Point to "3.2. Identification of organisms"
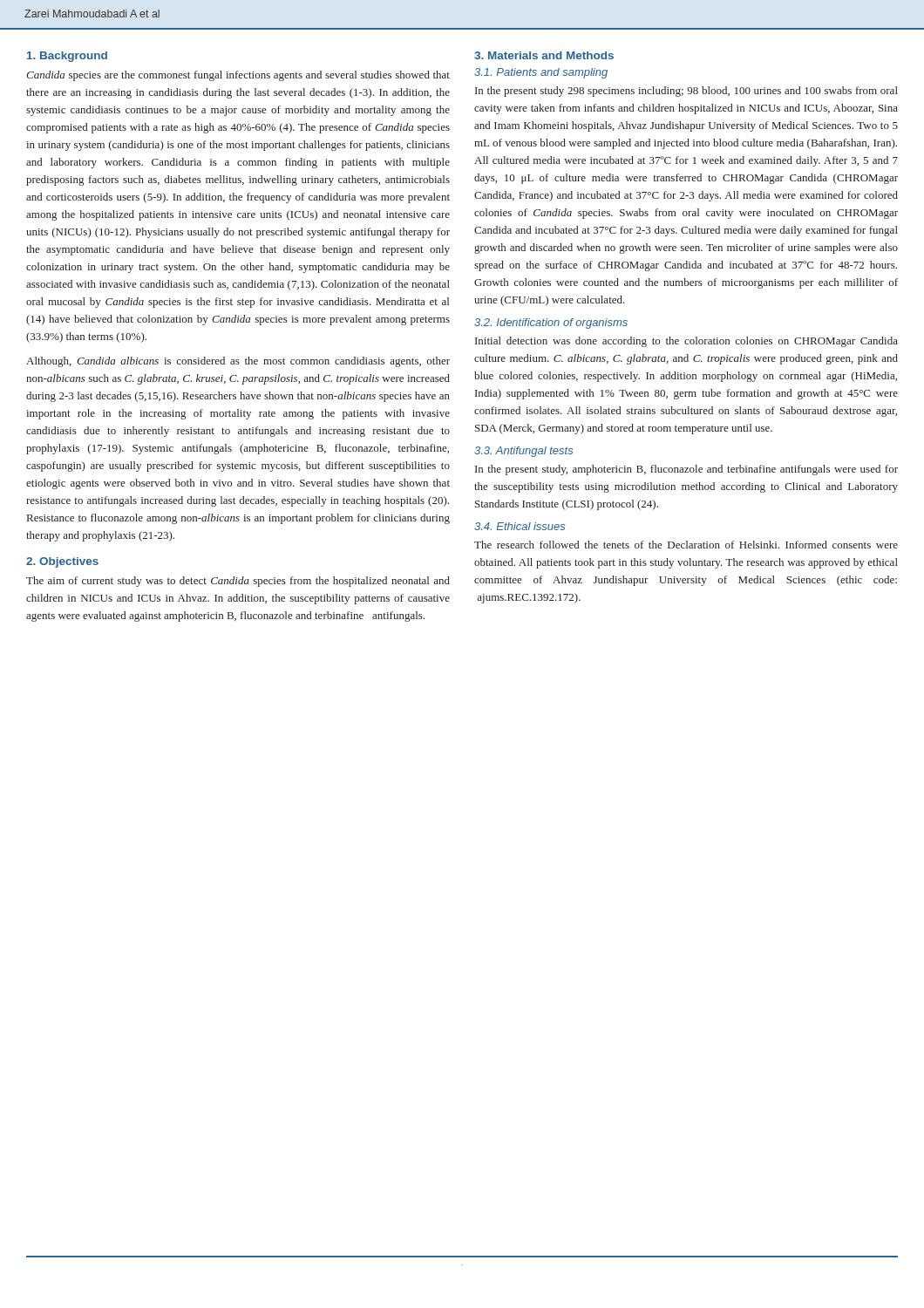Image resolution: width=924 pixels, height=1308 pixels. [551, 322]
